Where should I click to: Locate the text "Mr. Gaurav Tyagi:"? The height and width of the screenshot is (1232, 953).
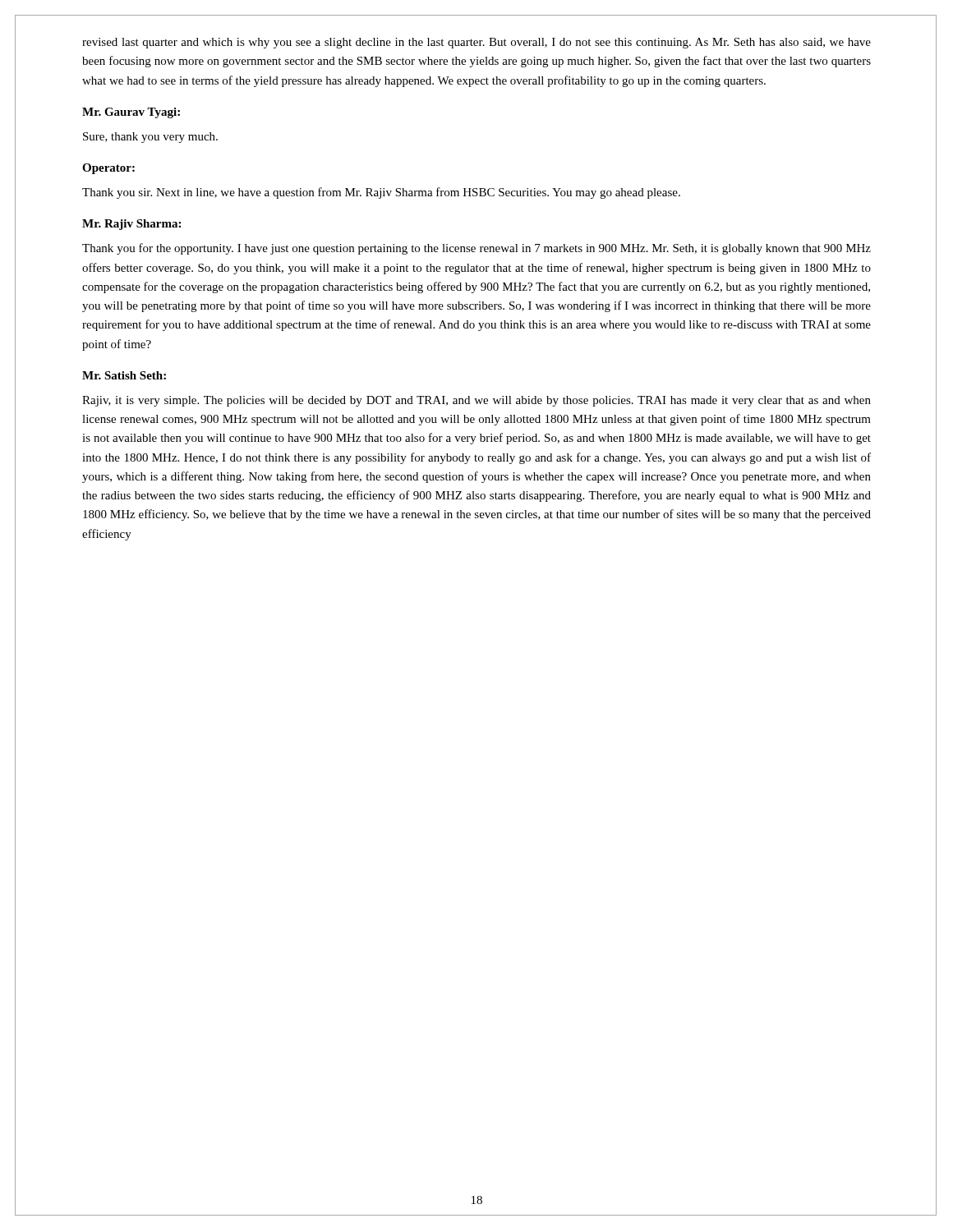pos(132,111)
